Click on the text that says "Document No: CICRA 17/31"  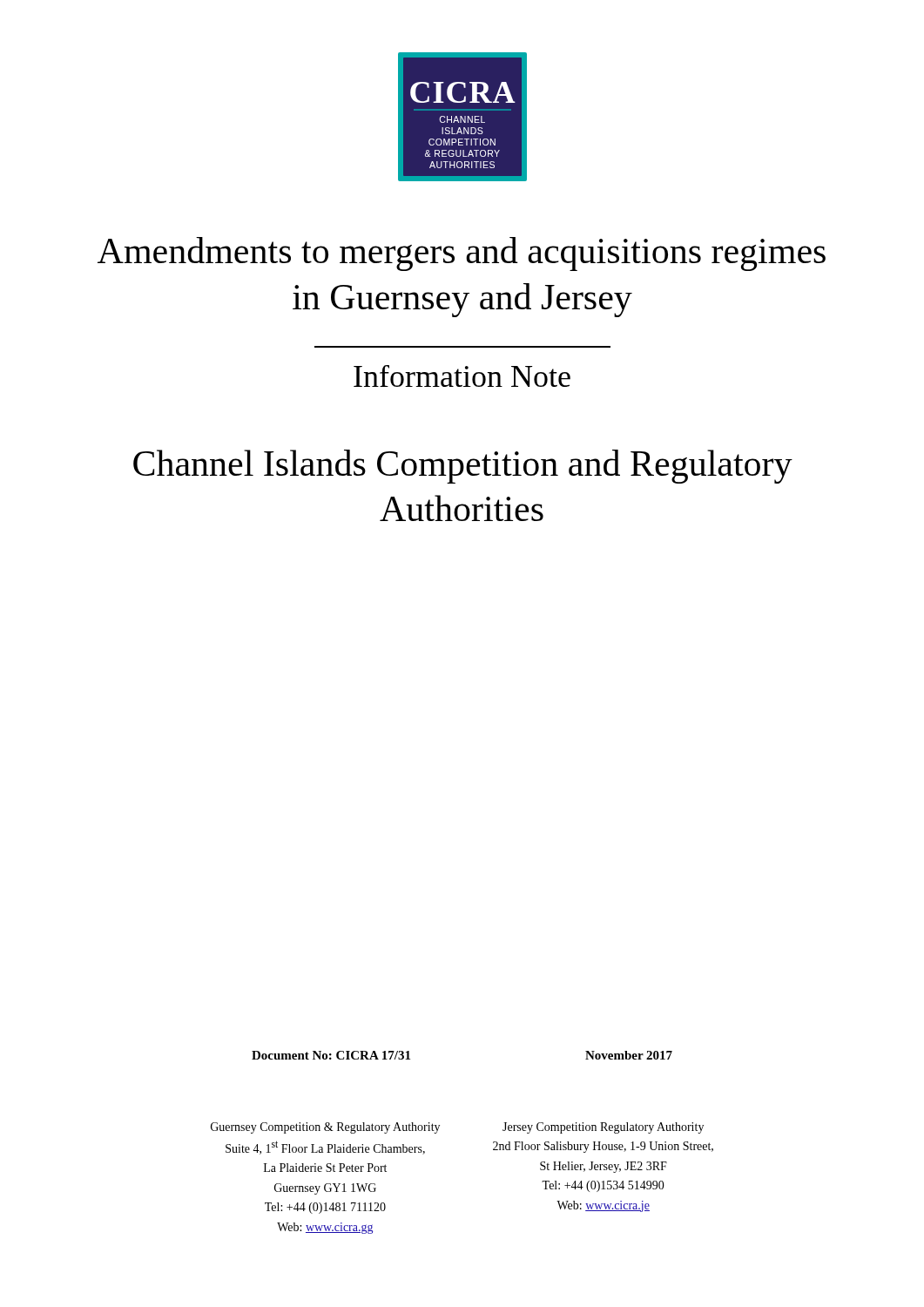331,1055
